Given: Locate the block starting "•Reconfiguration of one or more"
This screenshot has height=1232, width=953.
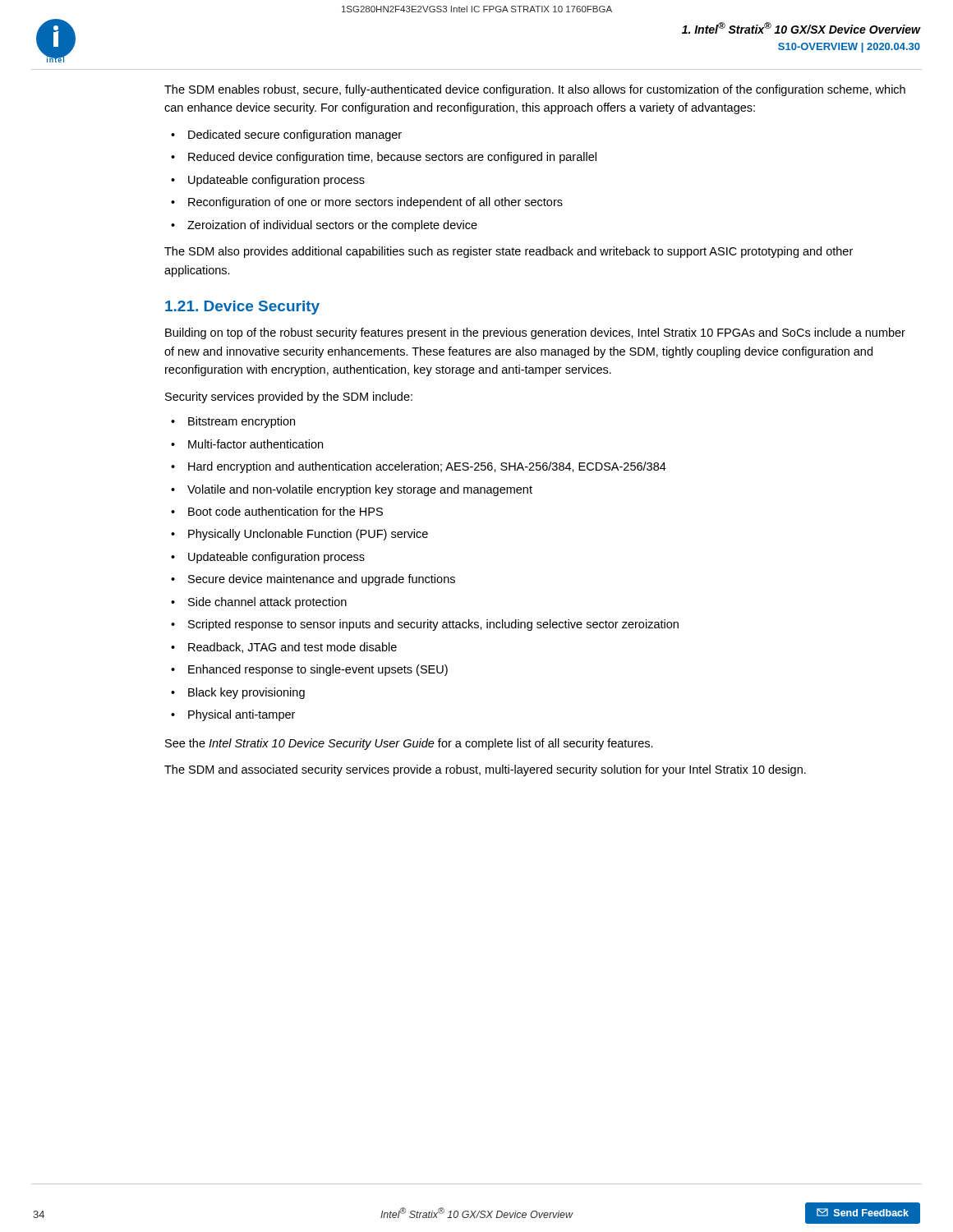Looking at the screenshot, I should (367, 203).
